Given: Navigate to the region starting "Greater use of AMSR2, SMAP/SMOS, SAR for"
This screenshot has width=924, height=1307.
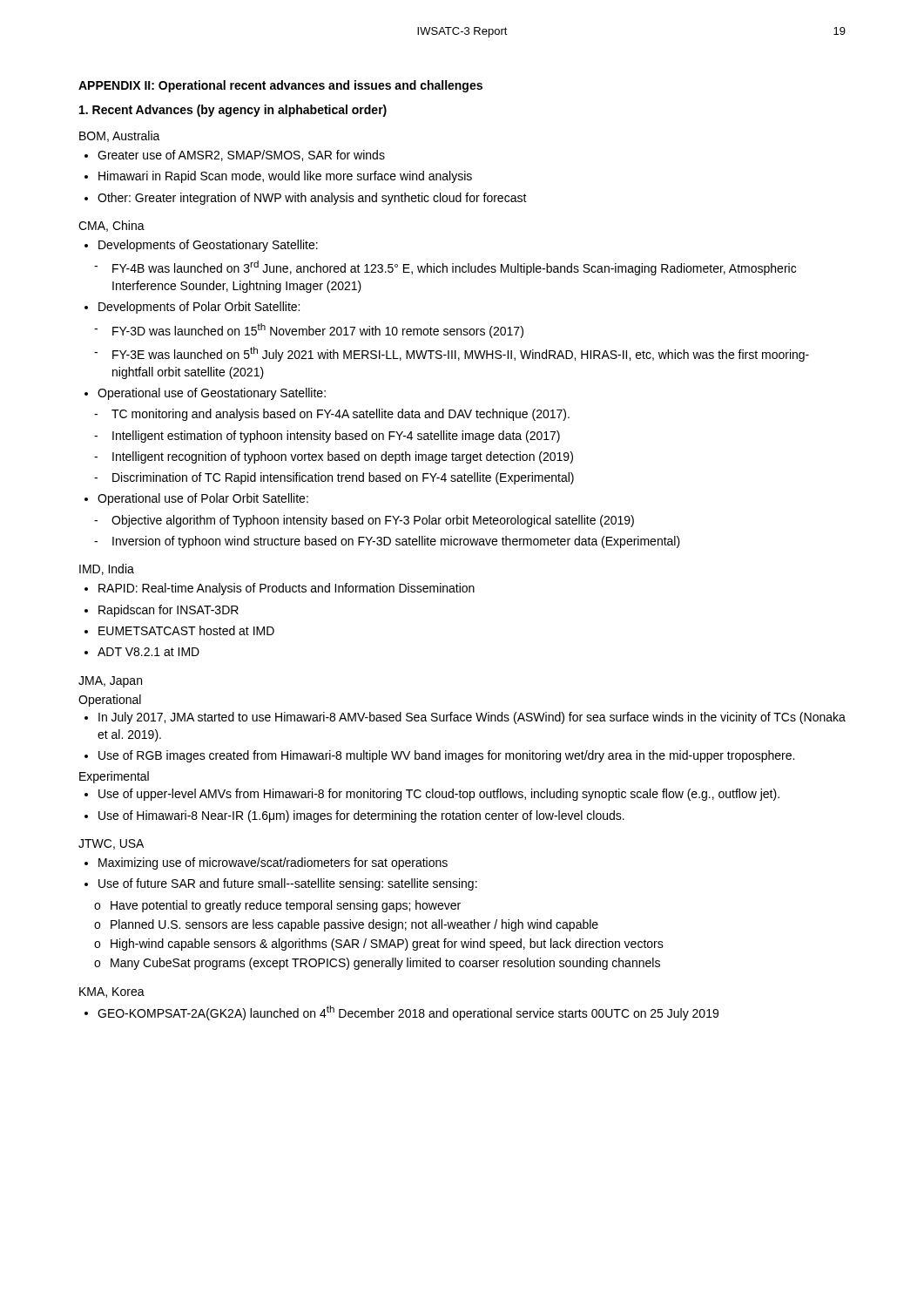Looking at the screenshot, I should 235,156.
